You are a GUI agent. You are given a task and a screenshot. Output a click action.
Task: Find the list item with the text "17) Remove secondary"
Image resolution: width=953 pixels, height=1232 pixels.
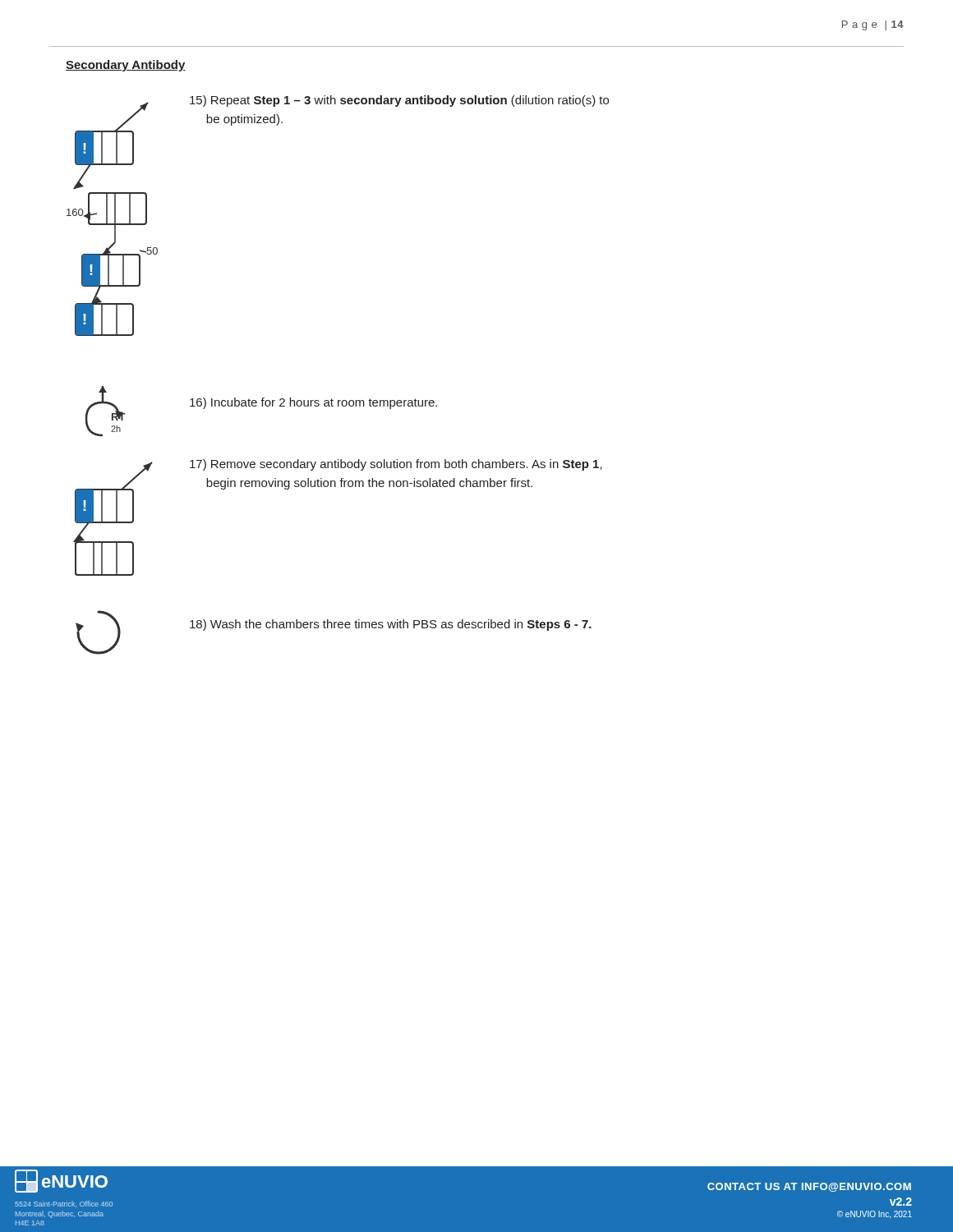pos(396,473)
